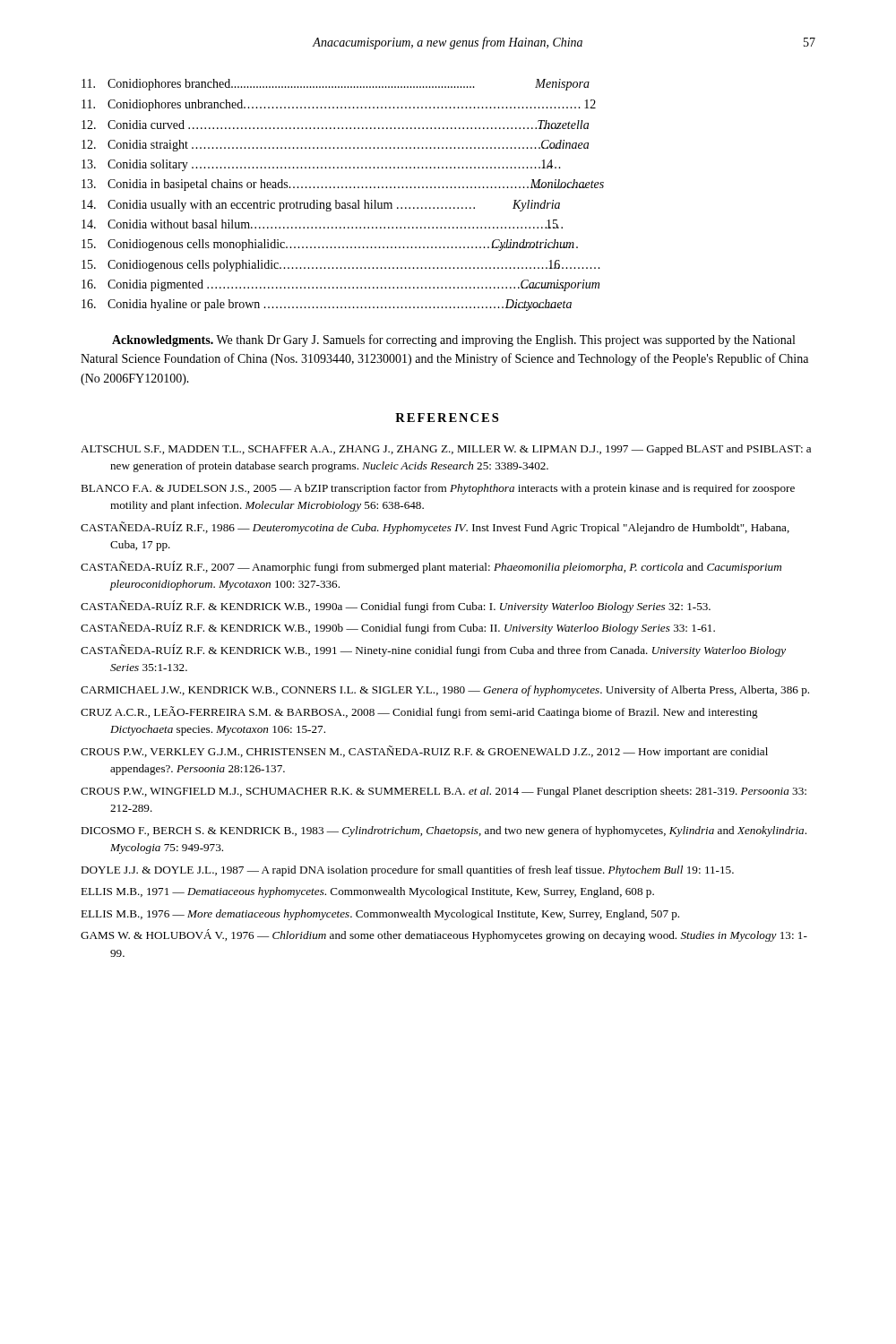The width and height of the screenshot is (896, 1344).
Task: Select the text block starting "CROUS P.W., VERKLEY G.J.M., CHRISTENSEN"
Action: (x=448, y=760)
